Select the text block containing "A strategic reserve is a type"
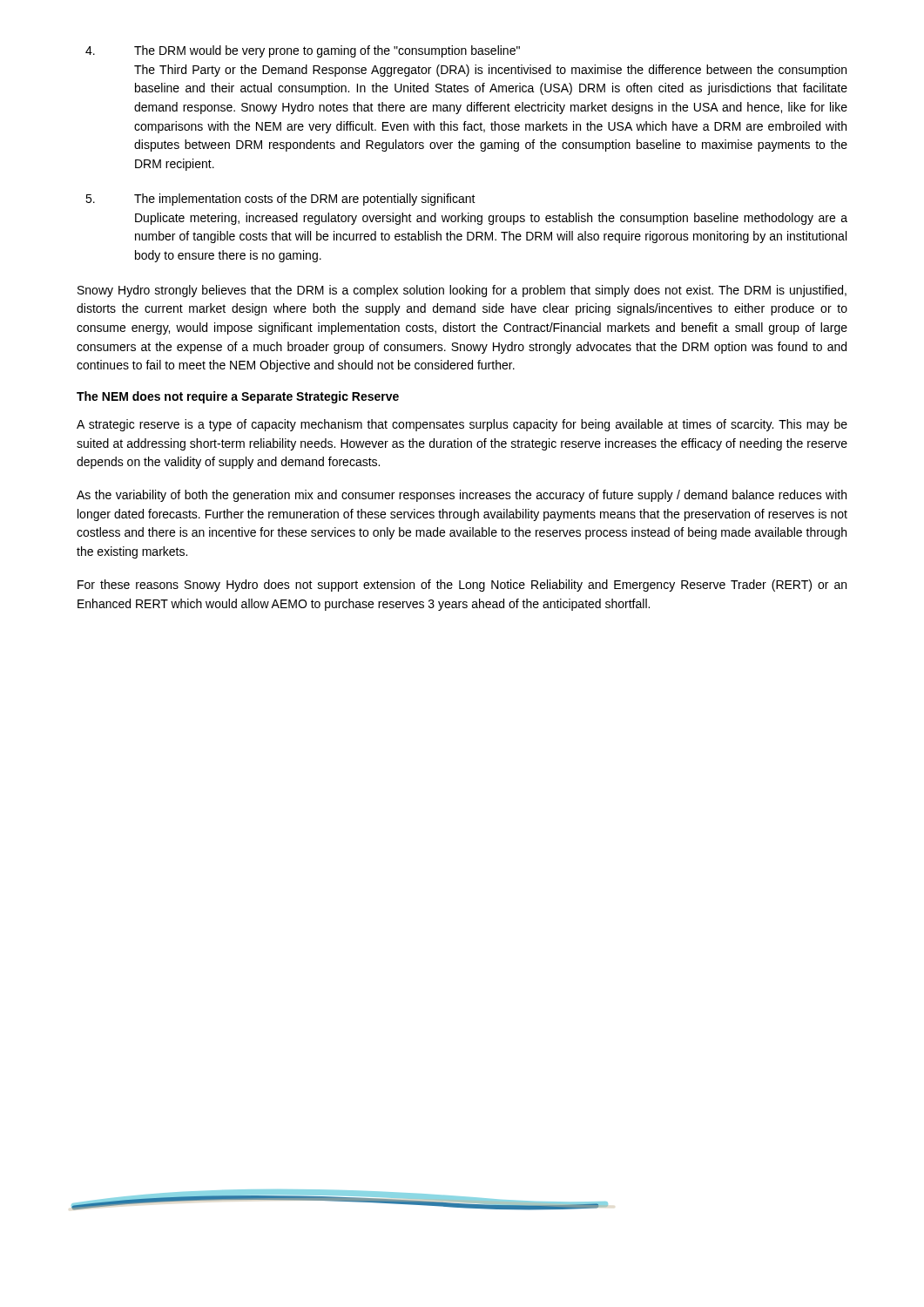924x1307 pixels. click(x=462, y=443)
